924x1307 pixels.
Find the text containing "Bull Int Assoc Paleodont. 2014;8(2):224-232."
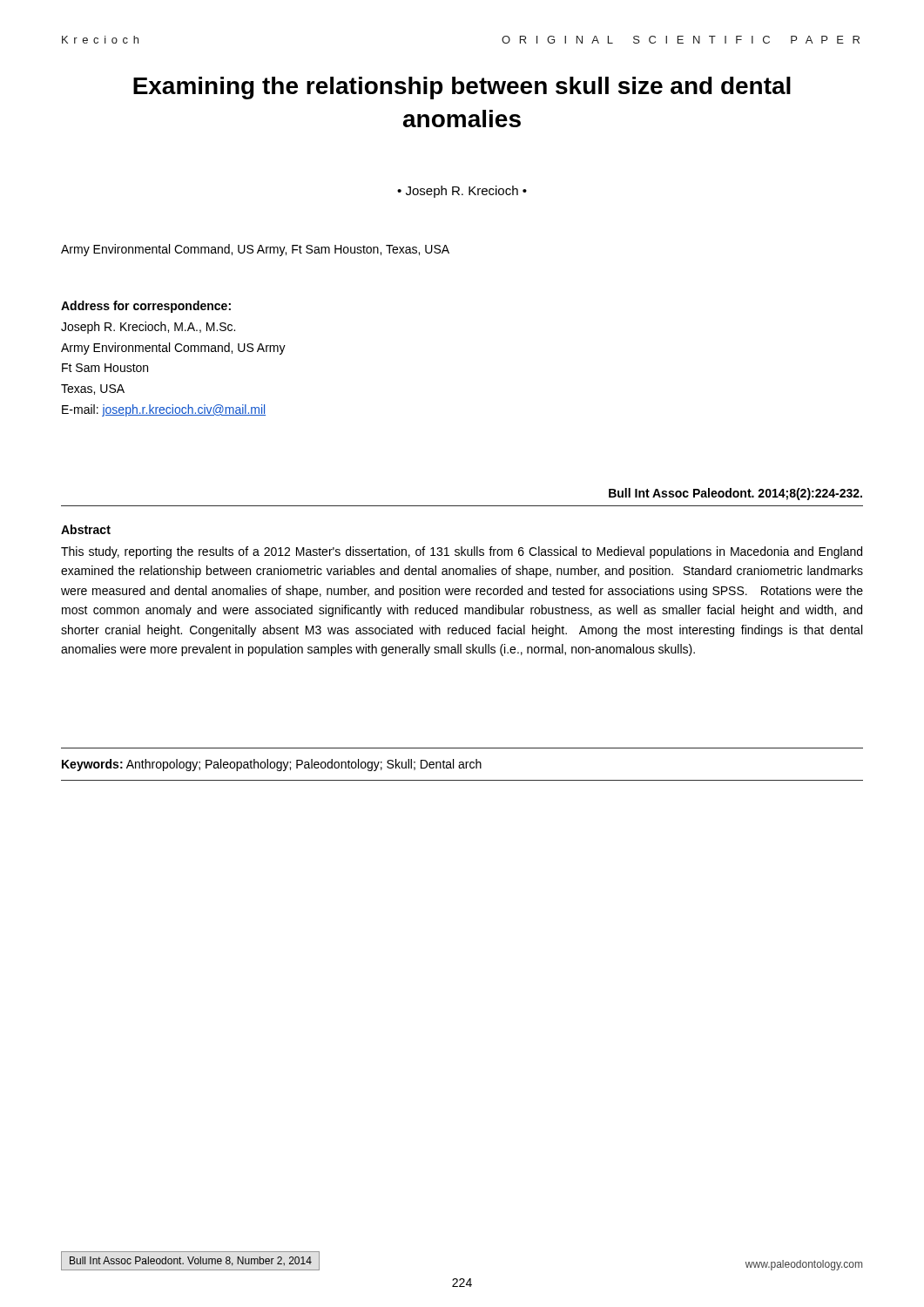click(736, 493)
